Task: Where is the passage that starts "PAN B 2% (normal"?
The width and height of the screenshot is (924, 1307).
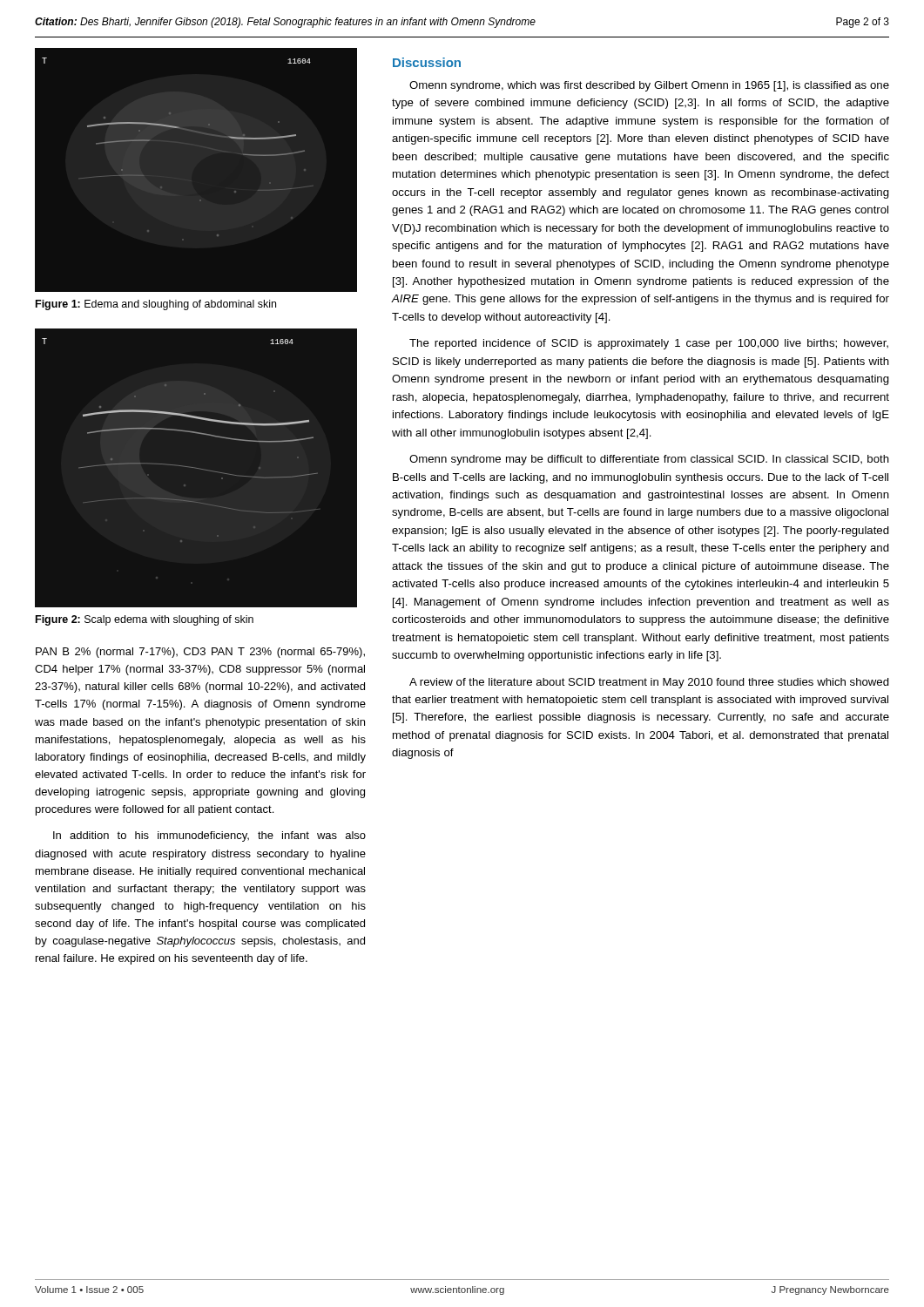Action: point(200,805)
